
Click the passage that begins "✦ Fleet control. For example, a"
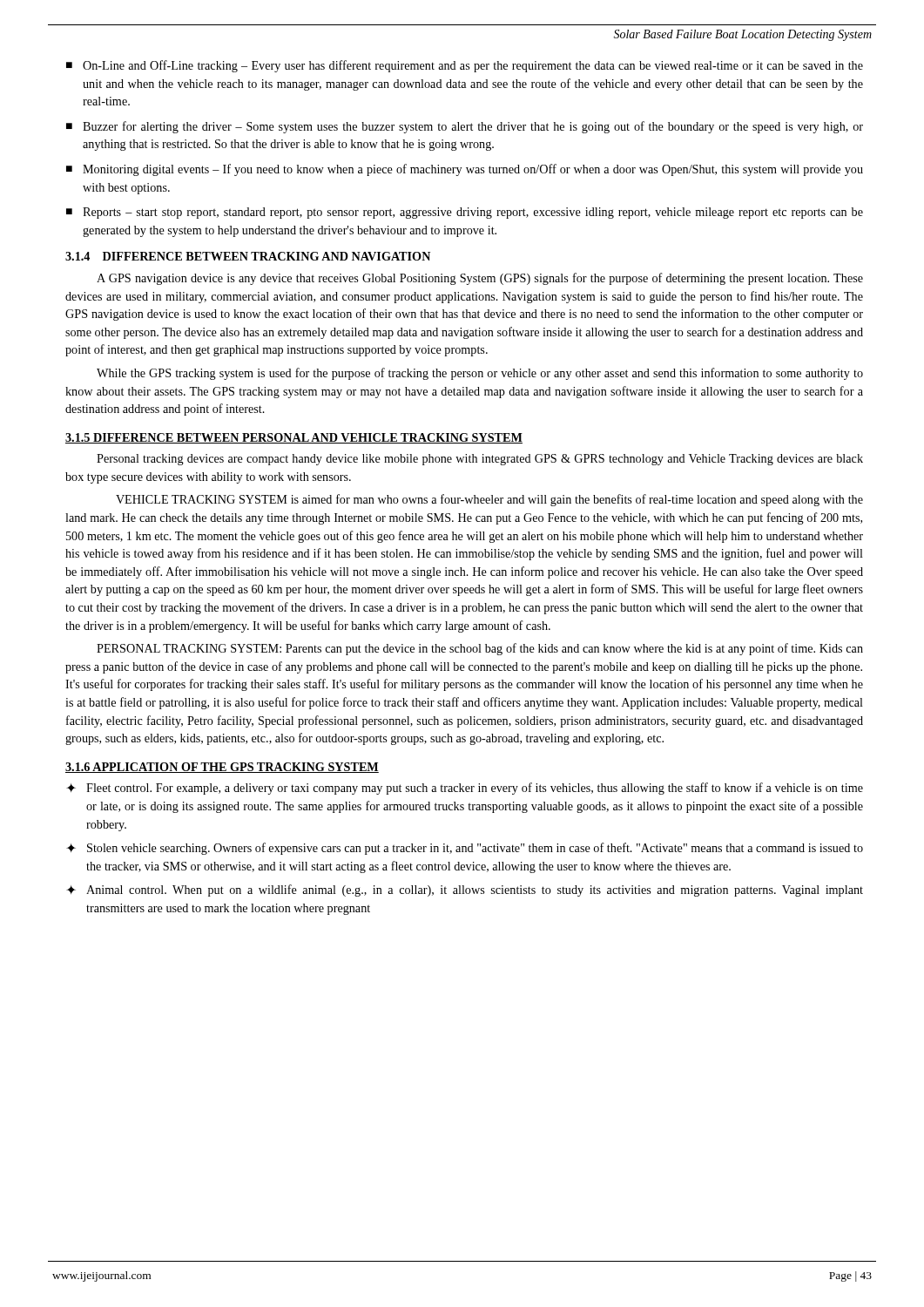pos(464,806)
